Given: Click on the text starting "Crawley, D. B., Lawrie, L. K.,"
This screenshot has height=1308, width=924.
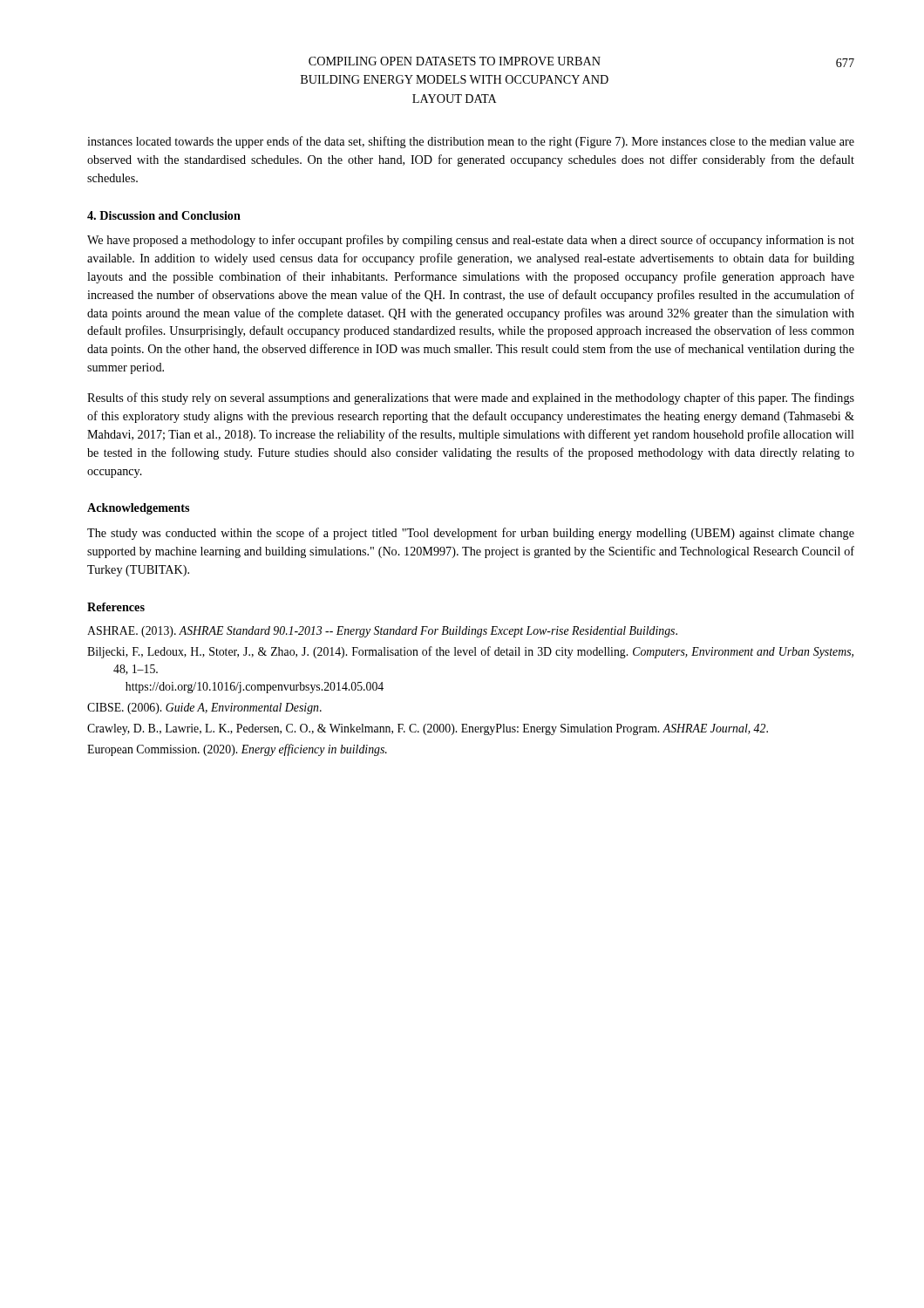Looking at the screenshot, I should coord(428,729).
